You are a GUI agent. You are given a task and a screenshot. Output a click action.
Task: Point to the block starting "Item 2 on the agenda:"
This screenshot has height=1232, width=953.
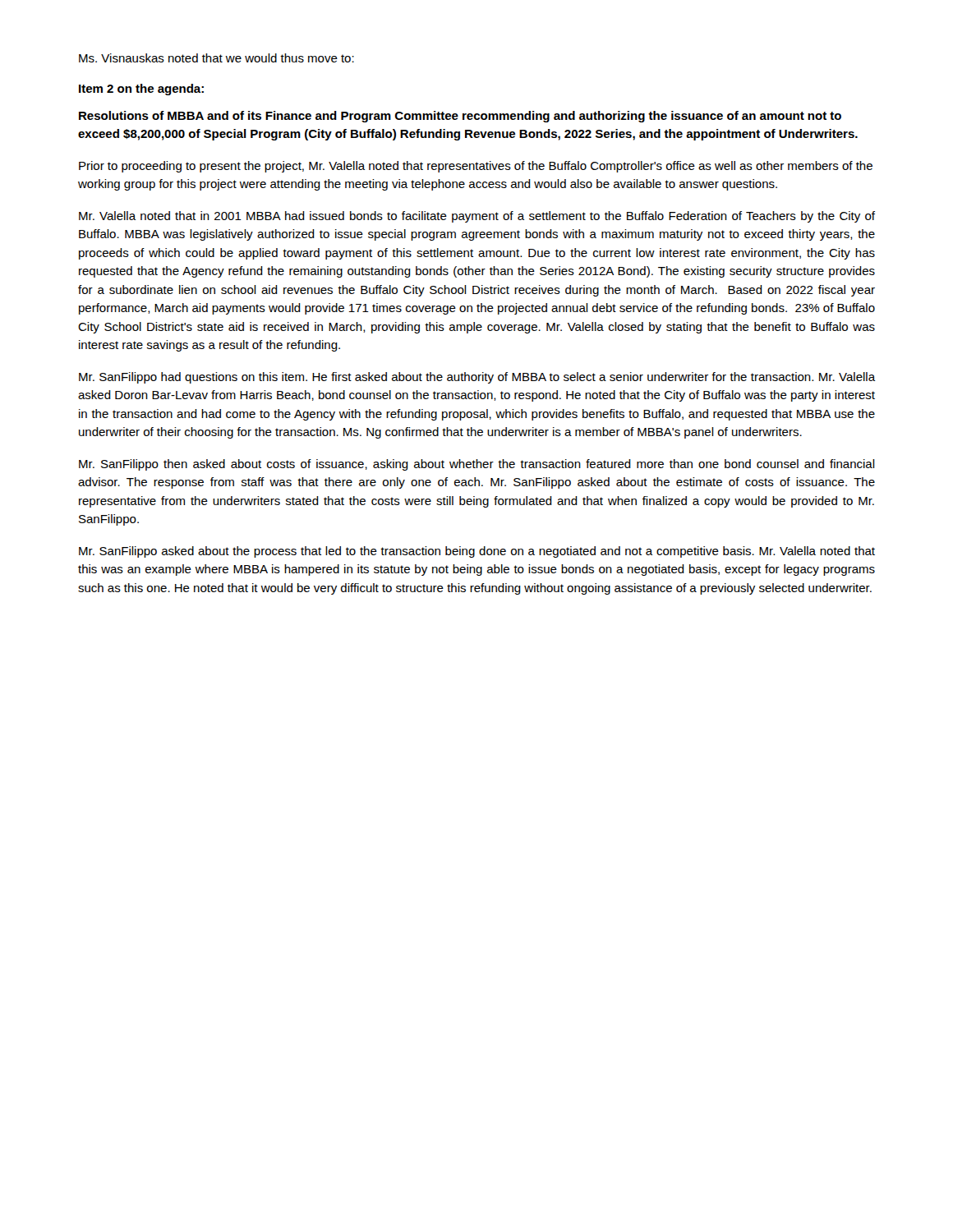(141, 88)
